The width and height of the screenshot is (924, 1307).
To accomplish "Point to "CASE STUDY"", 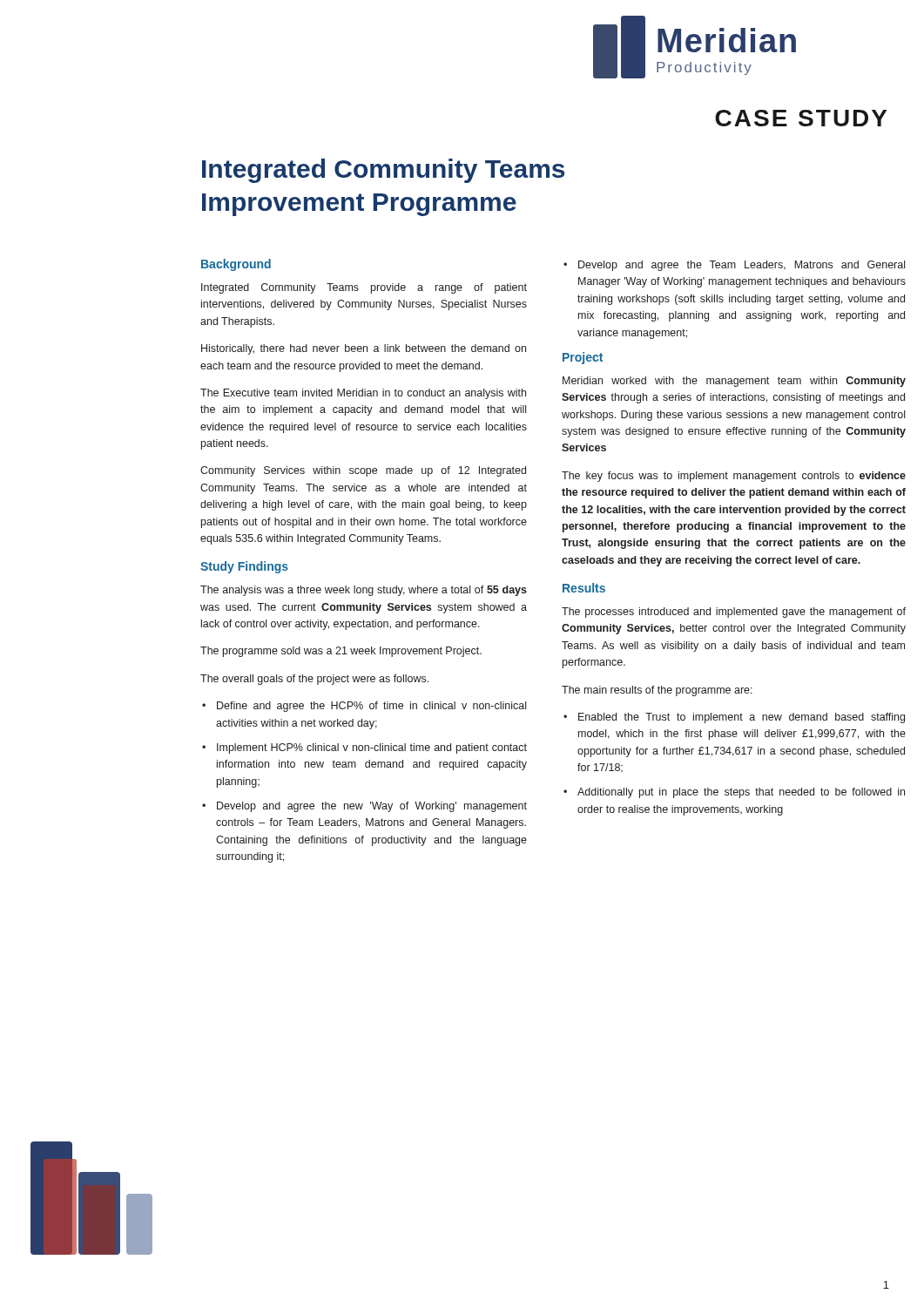I will pyautogui.click(x=802, y=118).
